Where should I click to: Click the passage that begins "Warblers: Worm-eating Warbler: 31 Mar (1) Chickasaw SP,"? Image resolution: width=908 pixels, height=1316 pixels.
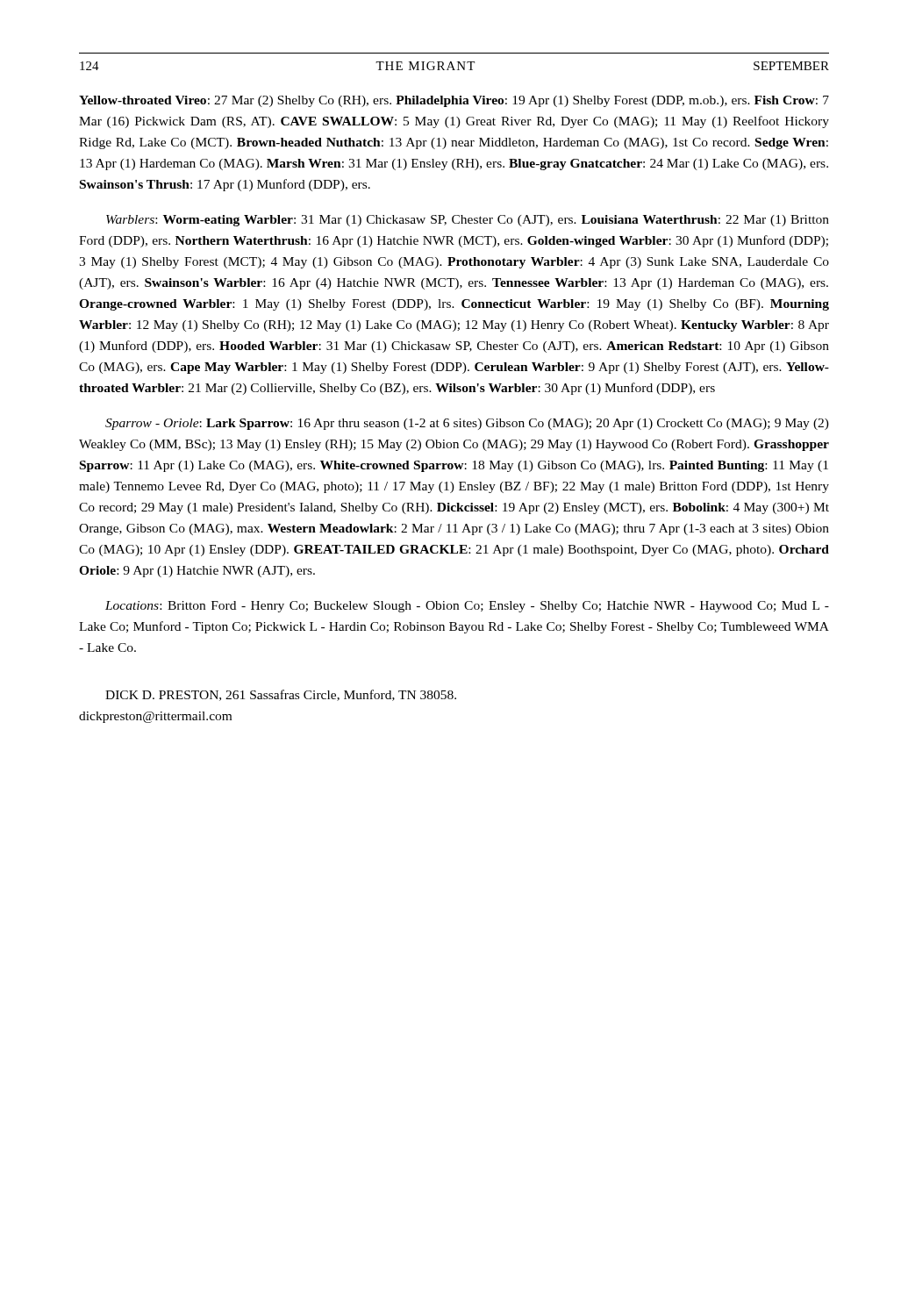454,303
